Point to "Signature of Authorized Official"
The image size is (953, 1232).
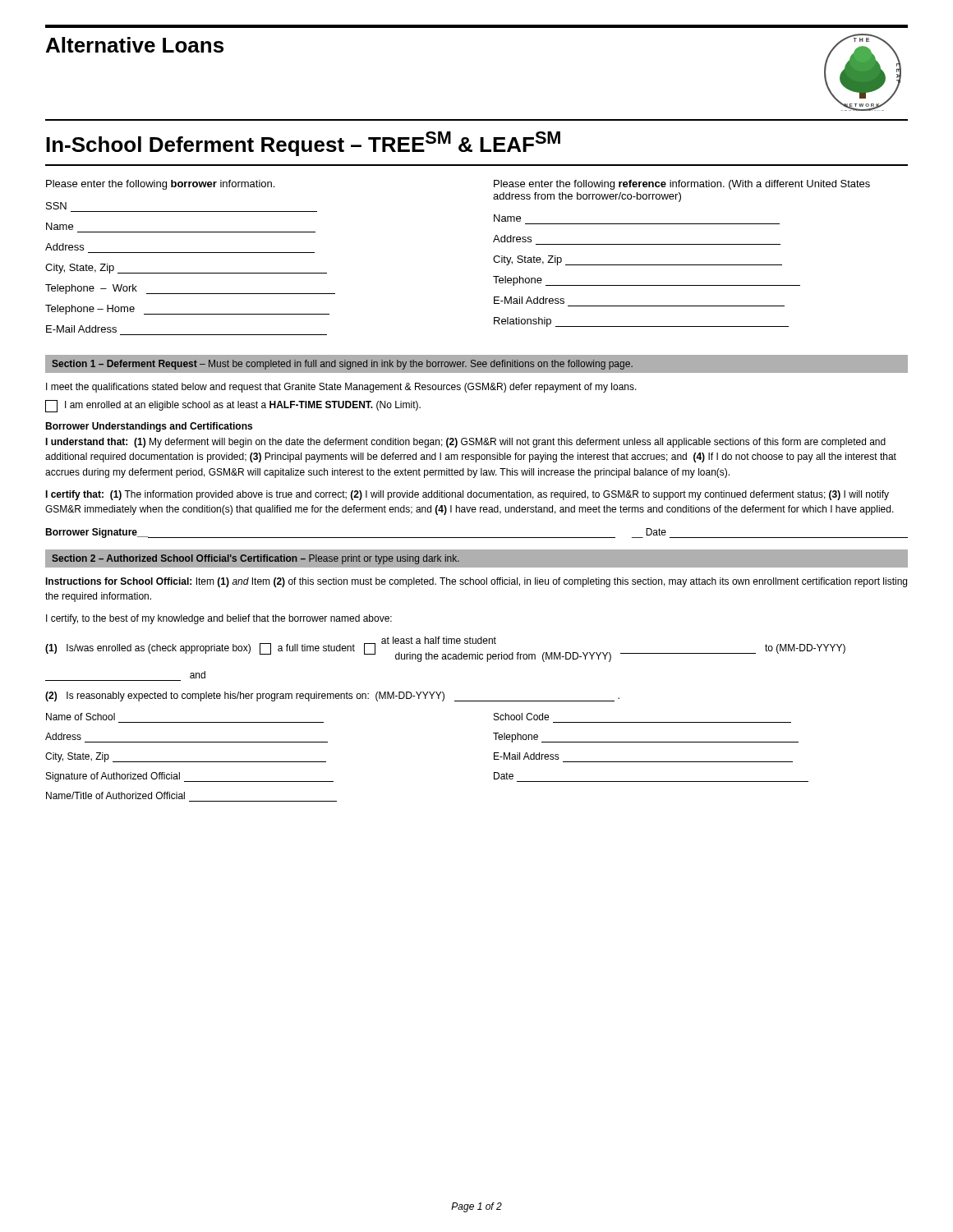point(189,776)
